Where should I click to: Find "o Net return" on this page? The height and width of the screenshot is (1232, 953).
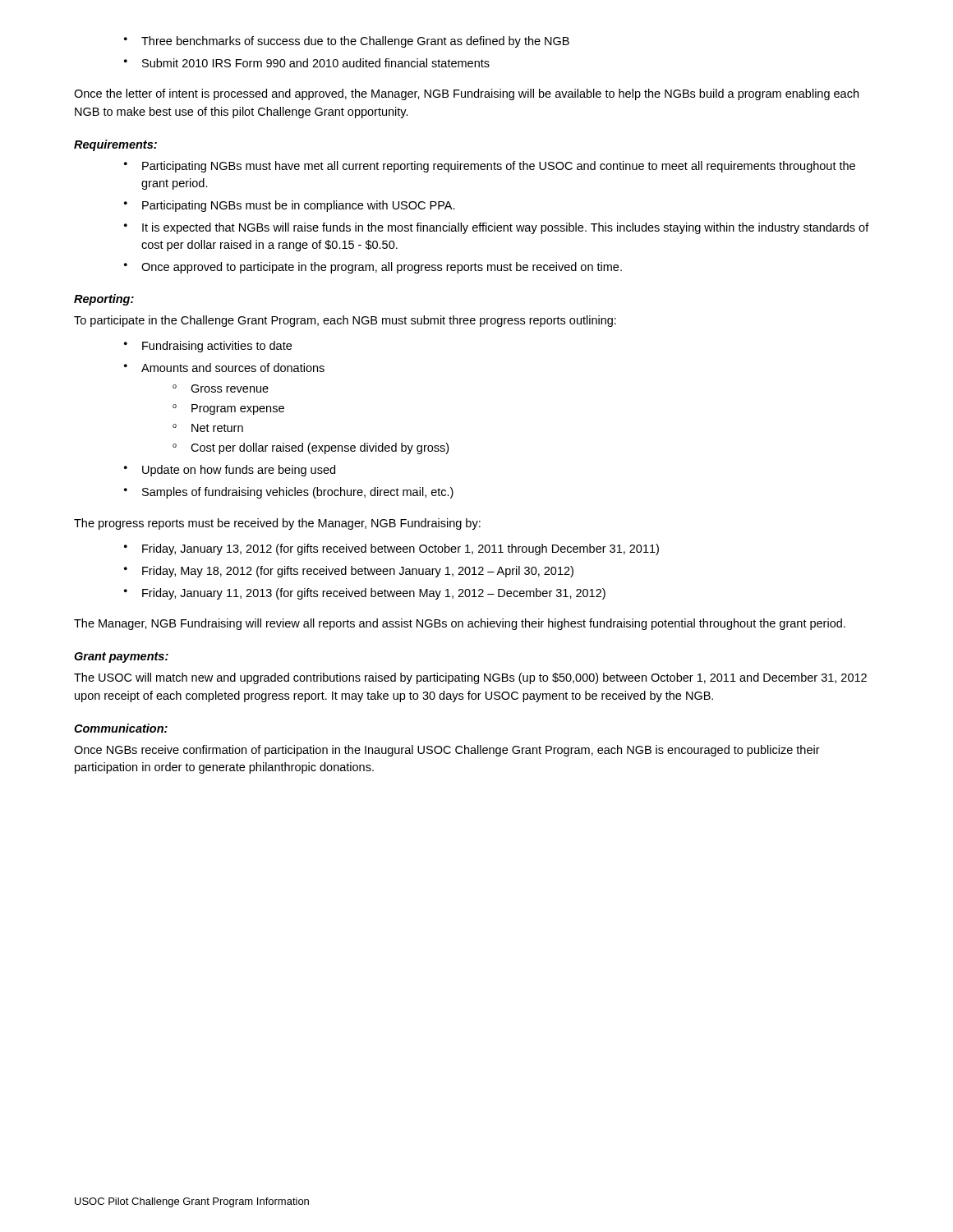208,428
